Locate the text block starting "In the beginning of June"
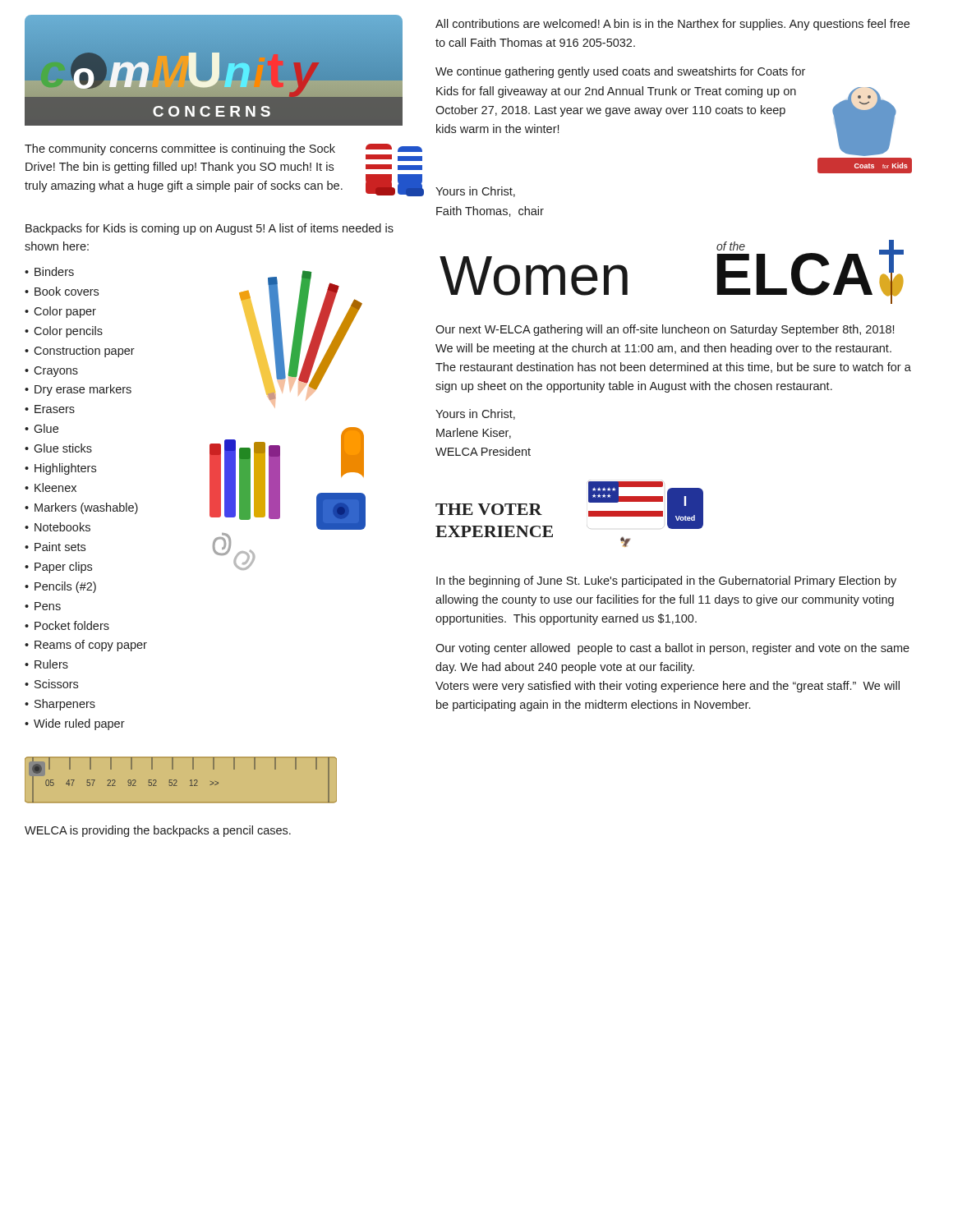The image size is (953, 1232). pos(666,600)
